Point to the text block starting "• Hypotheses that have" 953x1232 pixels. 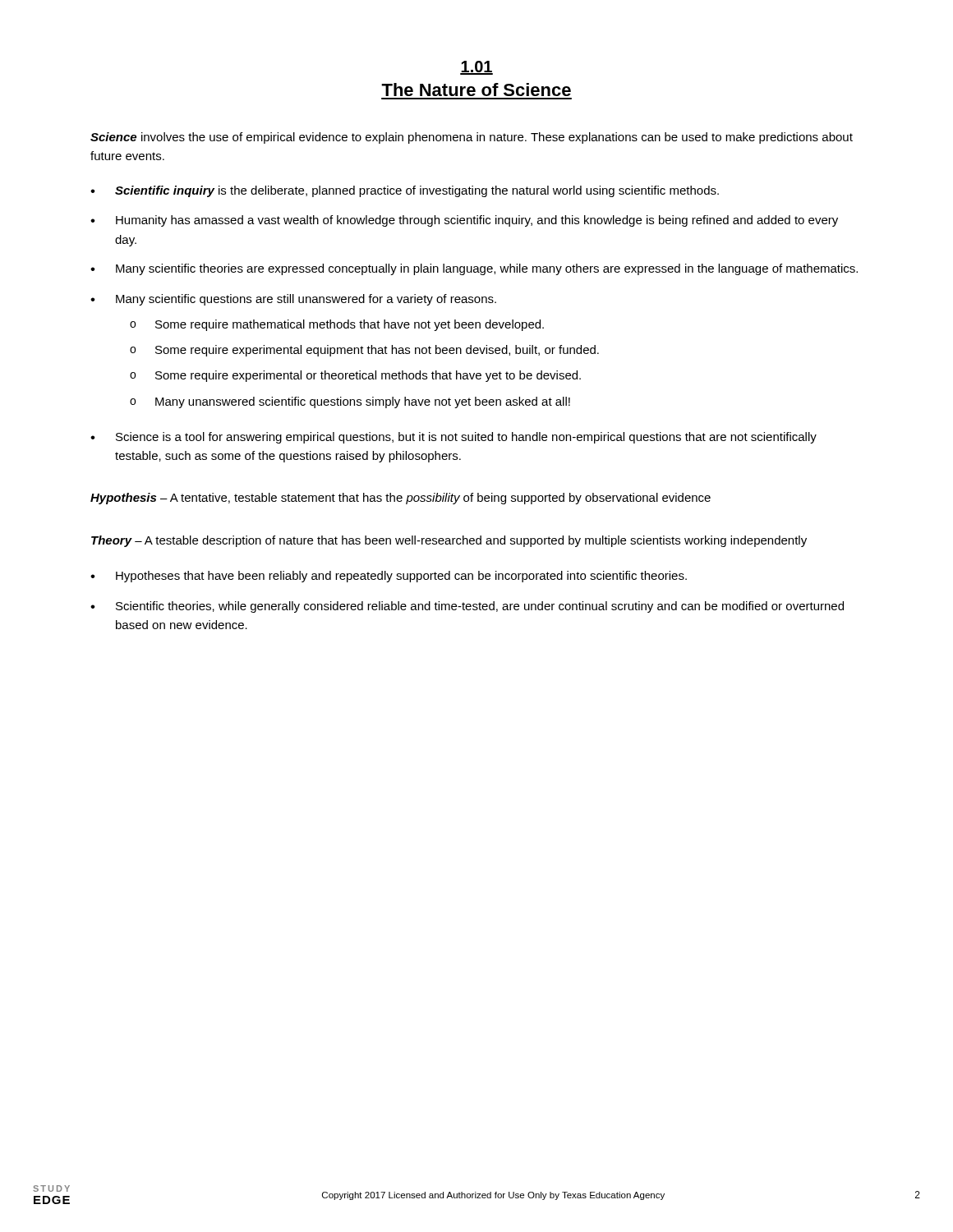[x=476, y=576]
